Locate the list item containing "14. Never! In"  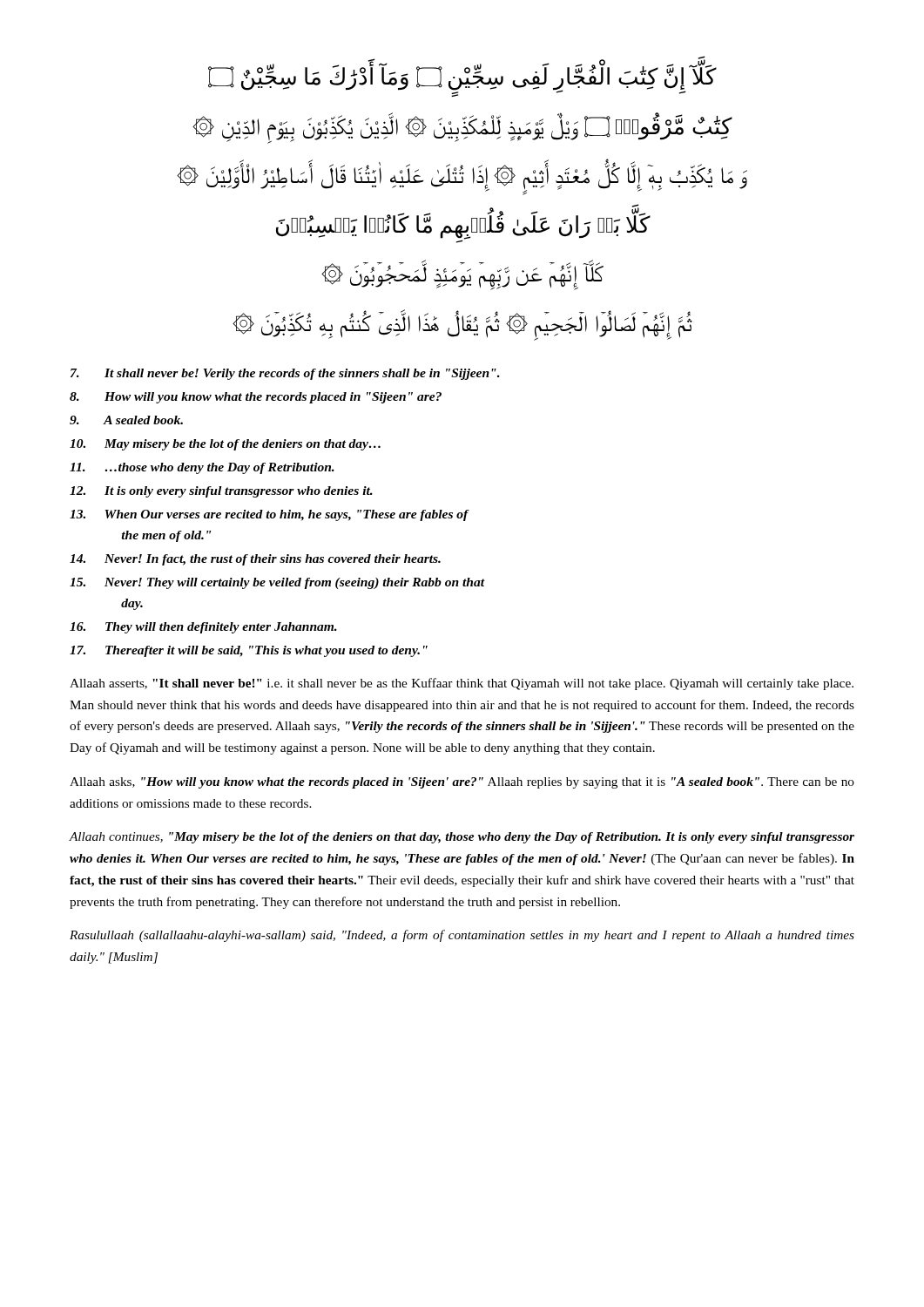point(256,558)
